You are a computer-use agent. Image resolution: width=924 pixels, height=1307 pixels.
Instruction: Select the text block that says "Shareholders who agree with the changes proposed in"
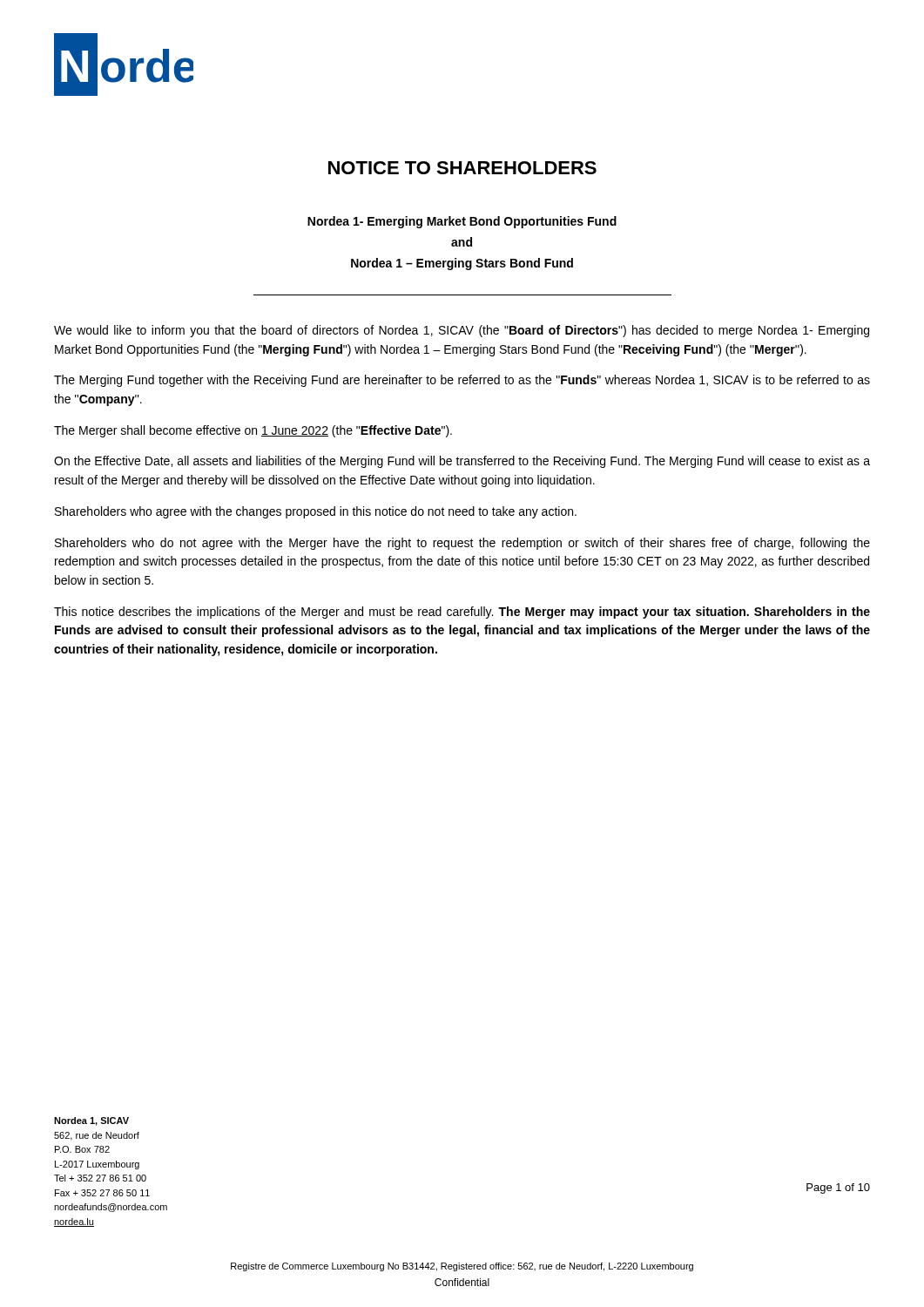click(x=316, y=511)
